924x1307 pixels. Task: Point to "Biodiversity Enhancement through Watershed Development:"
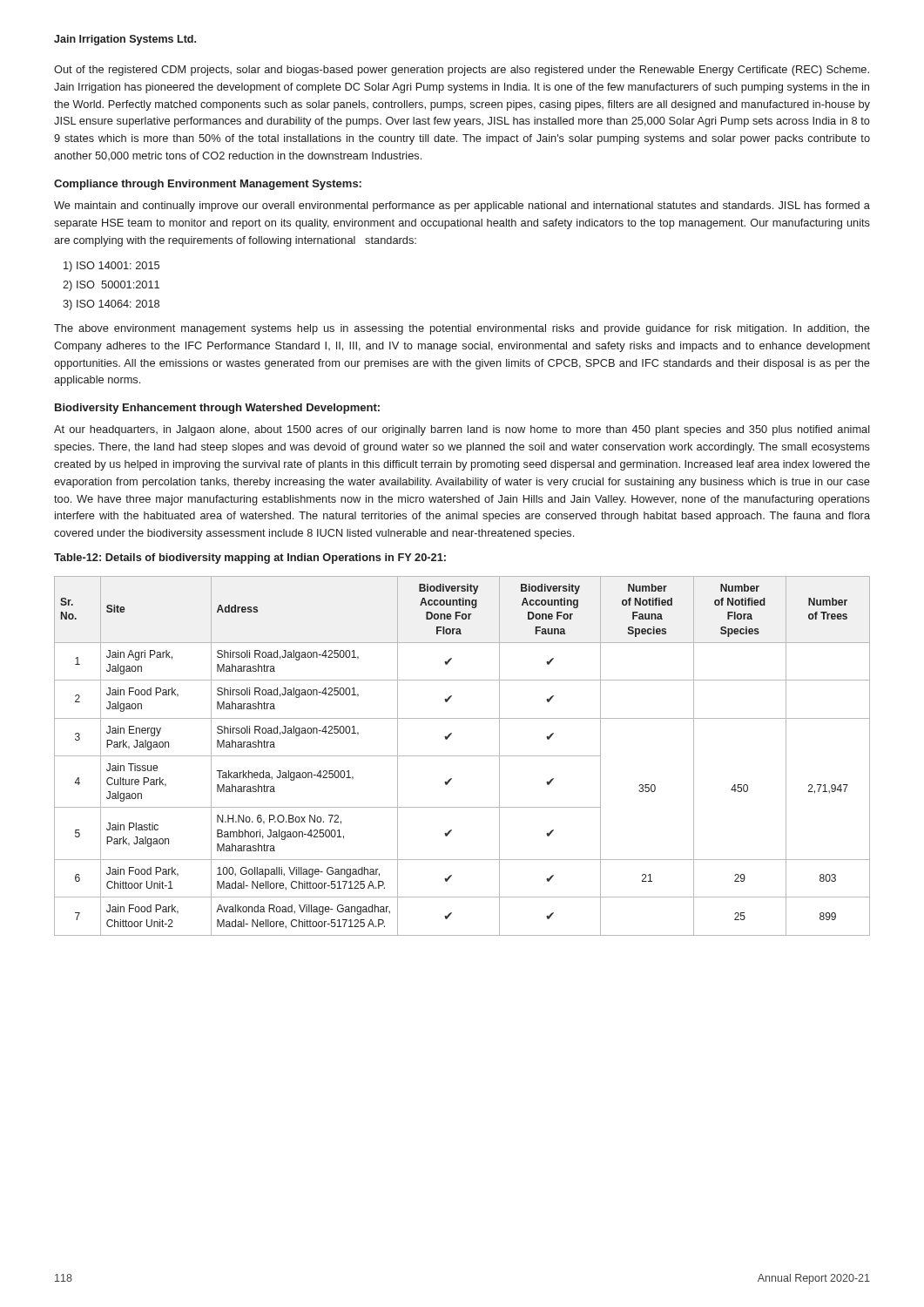tap(217, 408)
